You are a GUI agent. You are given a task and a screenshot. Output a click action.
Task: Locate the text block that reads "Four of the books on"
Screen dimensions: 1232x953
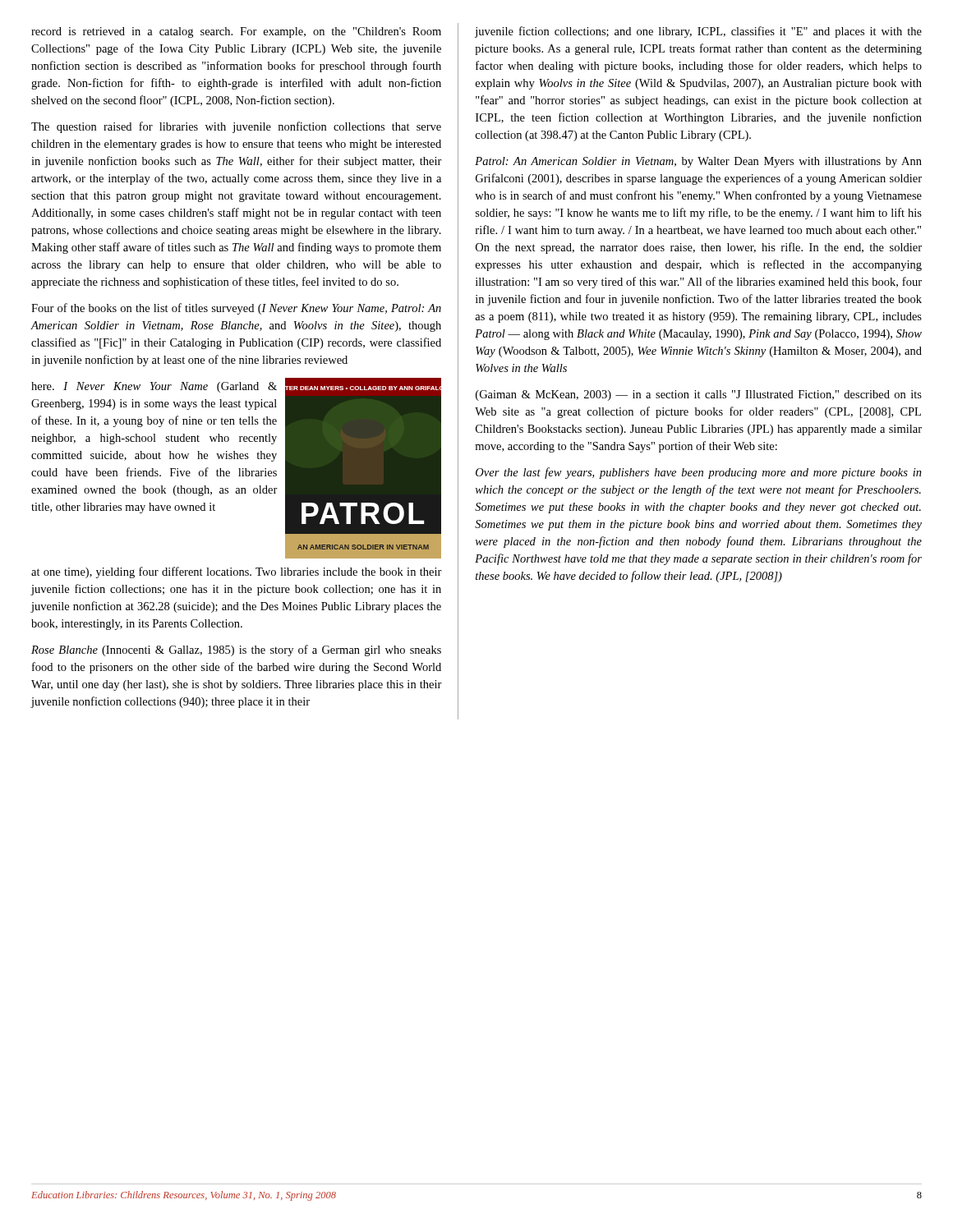tap(236, 334)
